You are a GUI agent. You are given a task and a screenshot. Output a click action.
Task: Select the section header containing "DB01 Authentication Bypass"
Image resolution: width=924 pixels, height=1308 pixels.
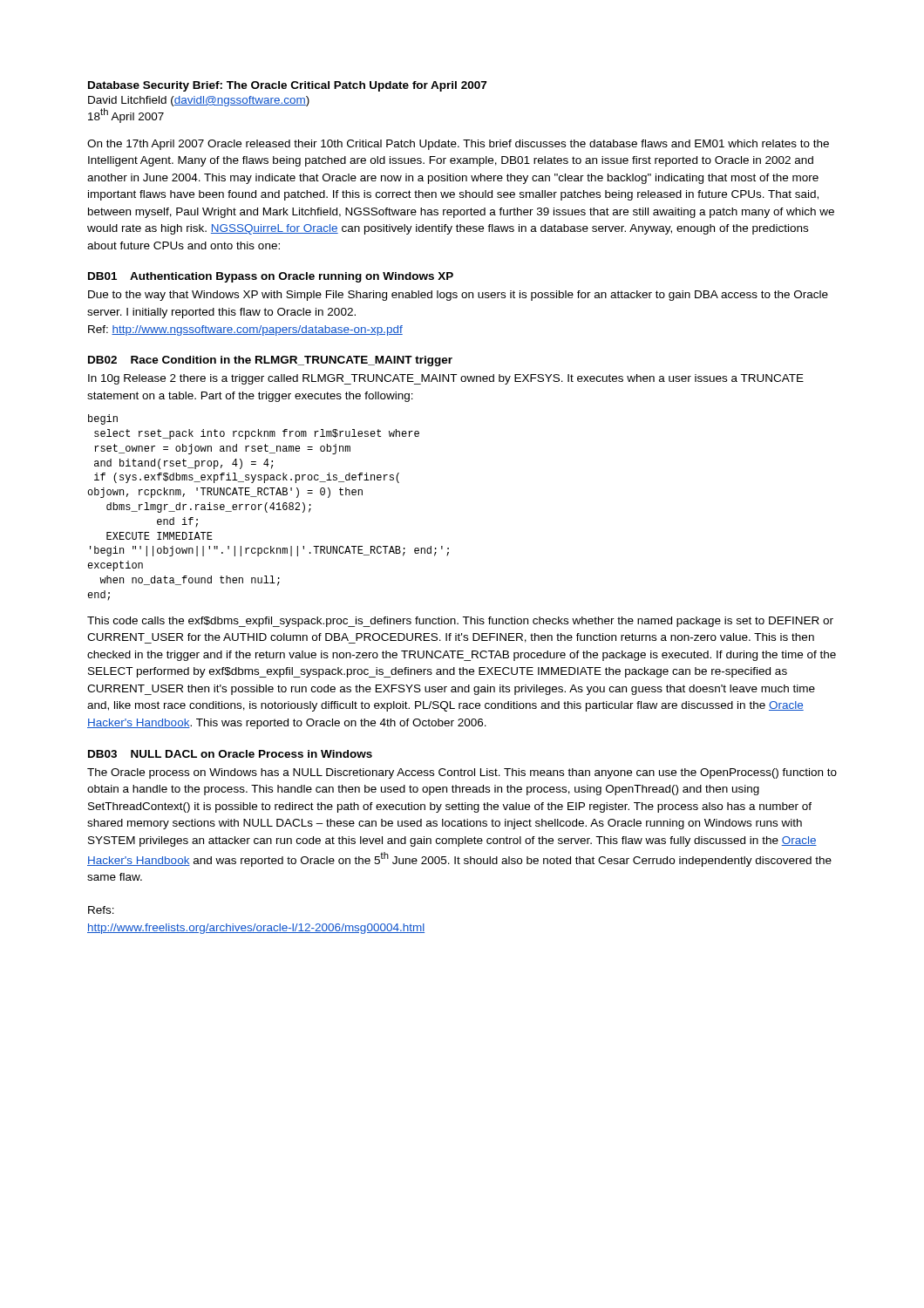270,276
